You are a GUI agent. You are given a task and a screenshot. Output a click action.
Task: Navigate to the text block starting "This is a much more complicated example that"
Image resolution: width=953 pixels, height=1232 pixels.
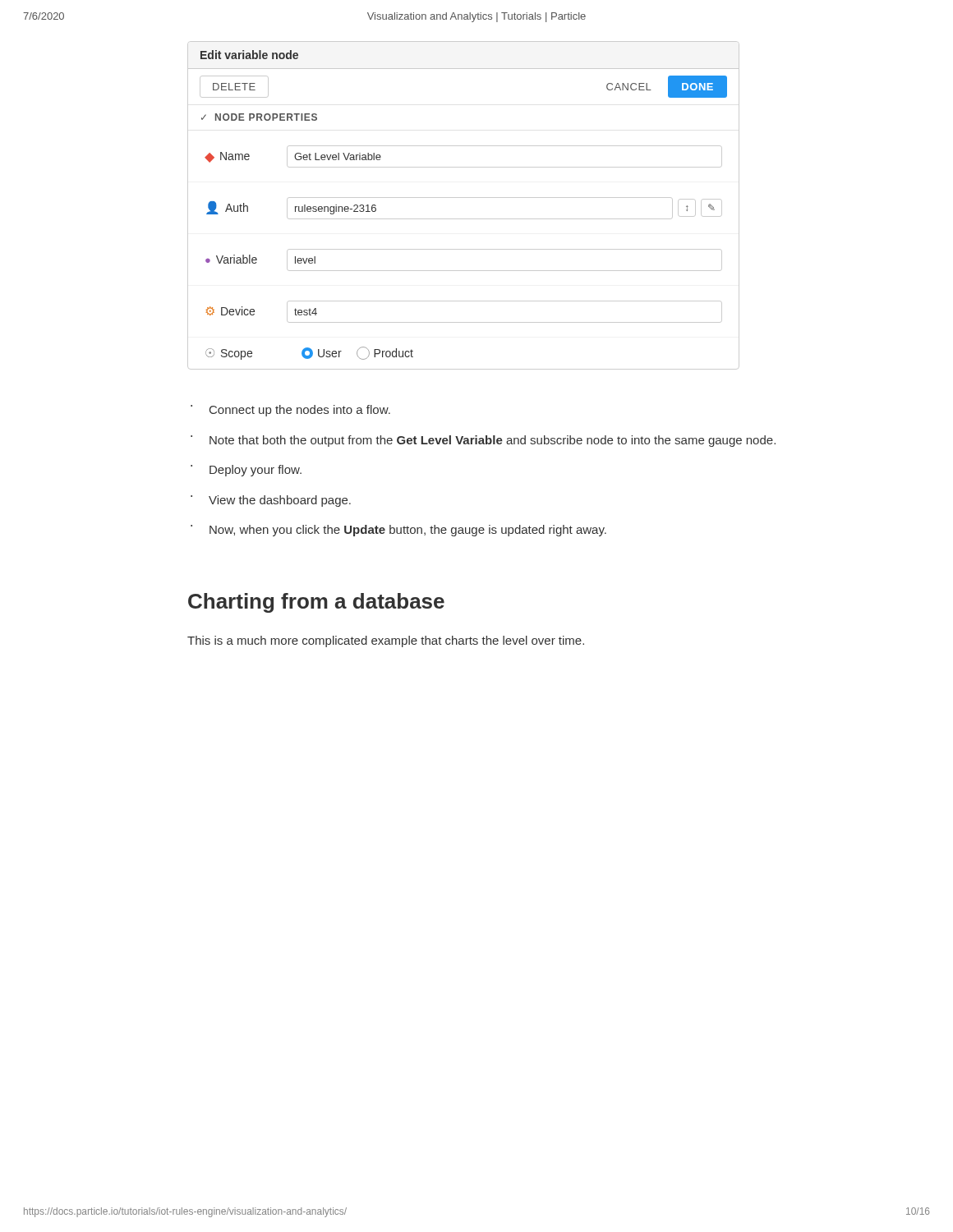coord(386,640)
